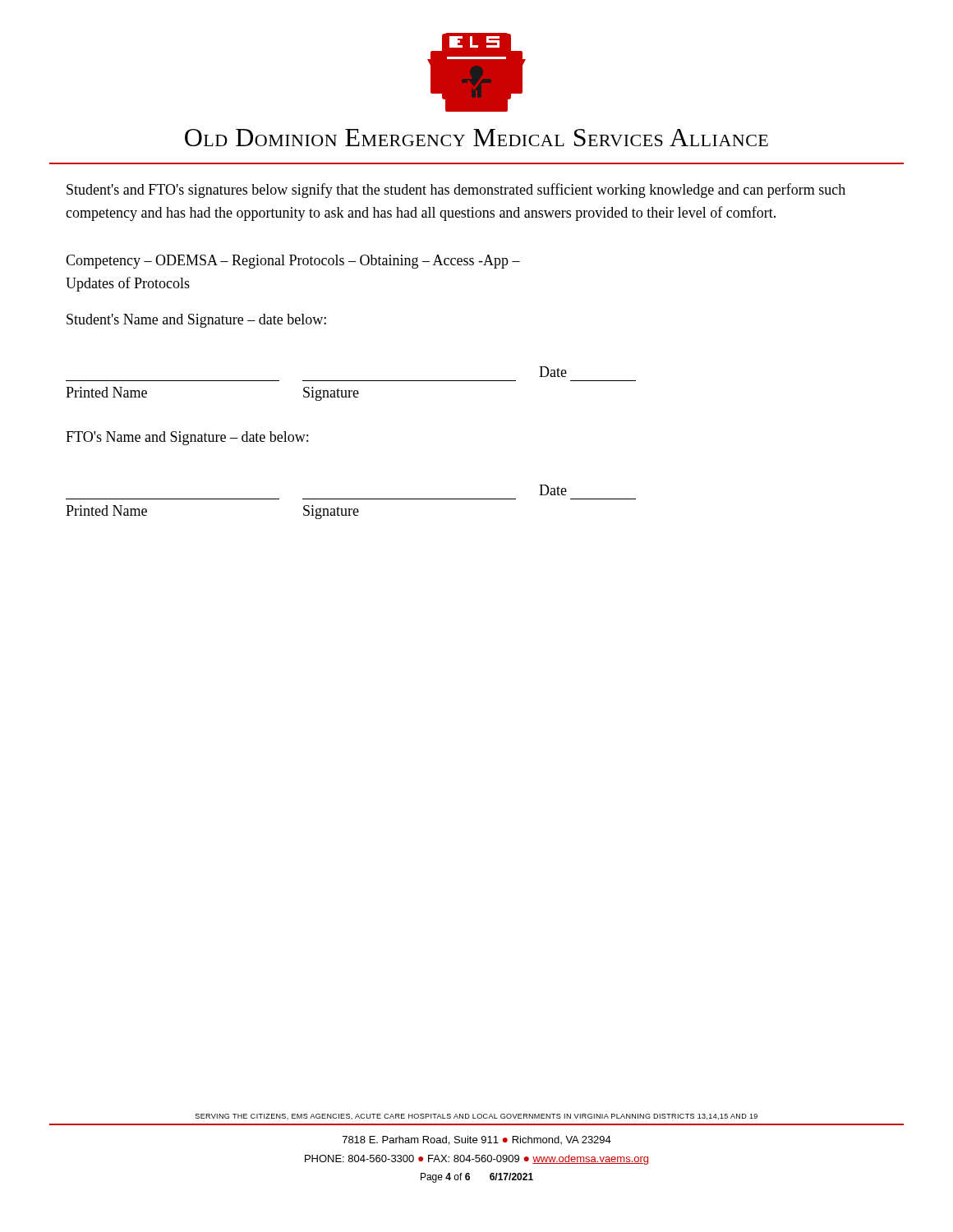The image size is (953, 1232).
Task: Find the text block that reads "Student's Name and"
Action: point(196,319)
